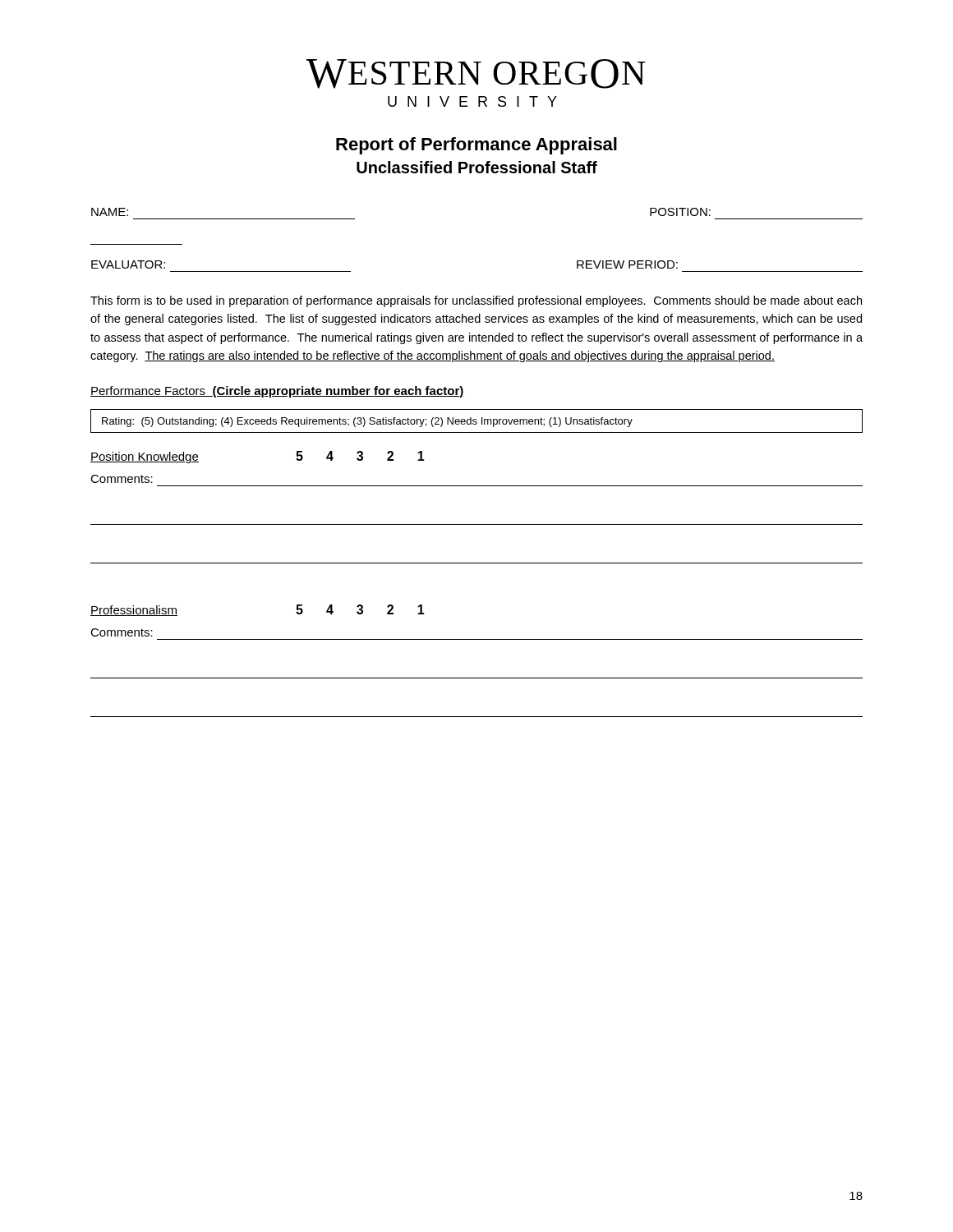
Task: Locate the text block containing "This form is to be used in"
Action: (x=476, y=328)
